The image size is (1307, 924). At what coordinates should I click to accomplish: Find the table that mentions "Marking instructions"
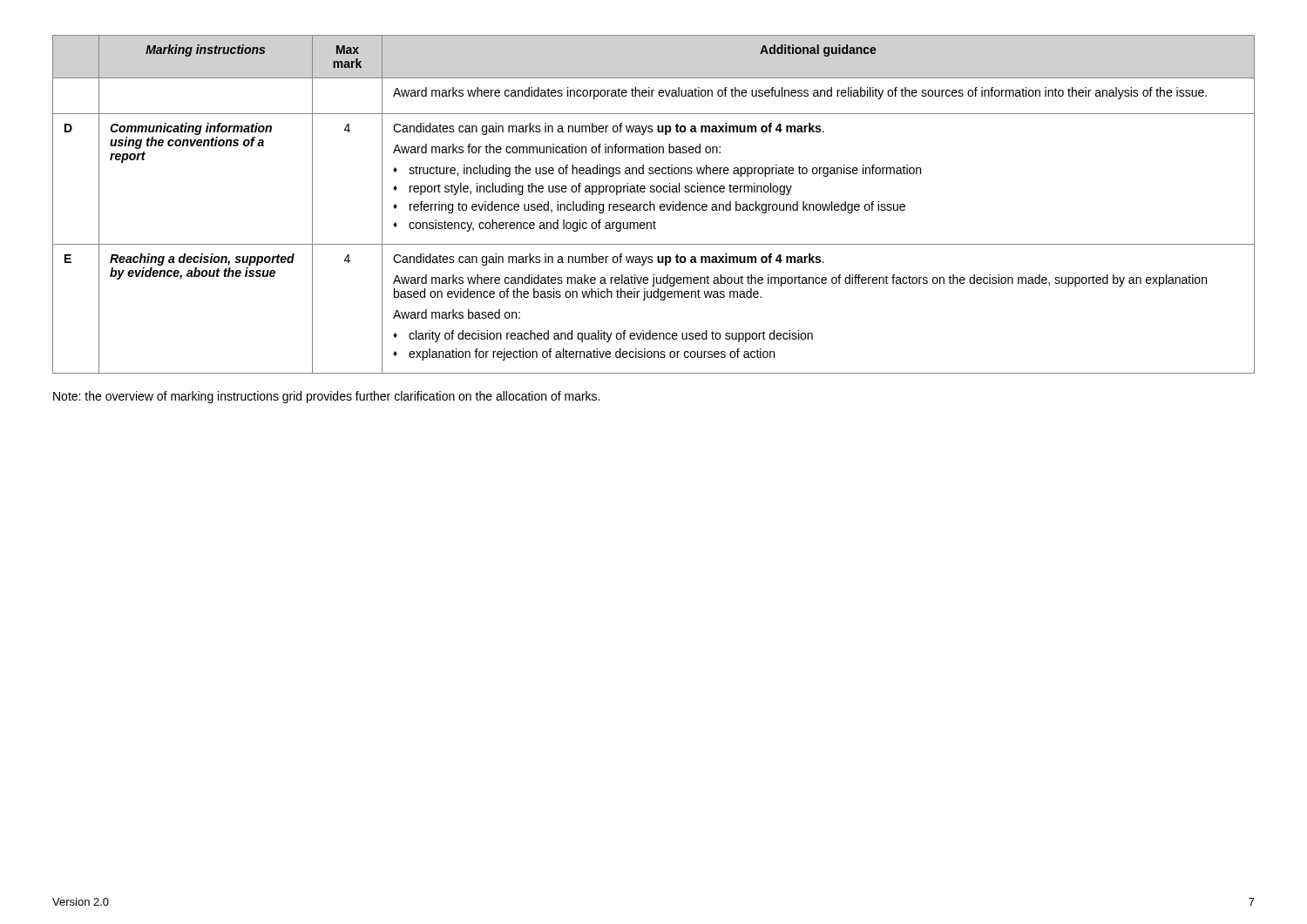click(654, 204)
